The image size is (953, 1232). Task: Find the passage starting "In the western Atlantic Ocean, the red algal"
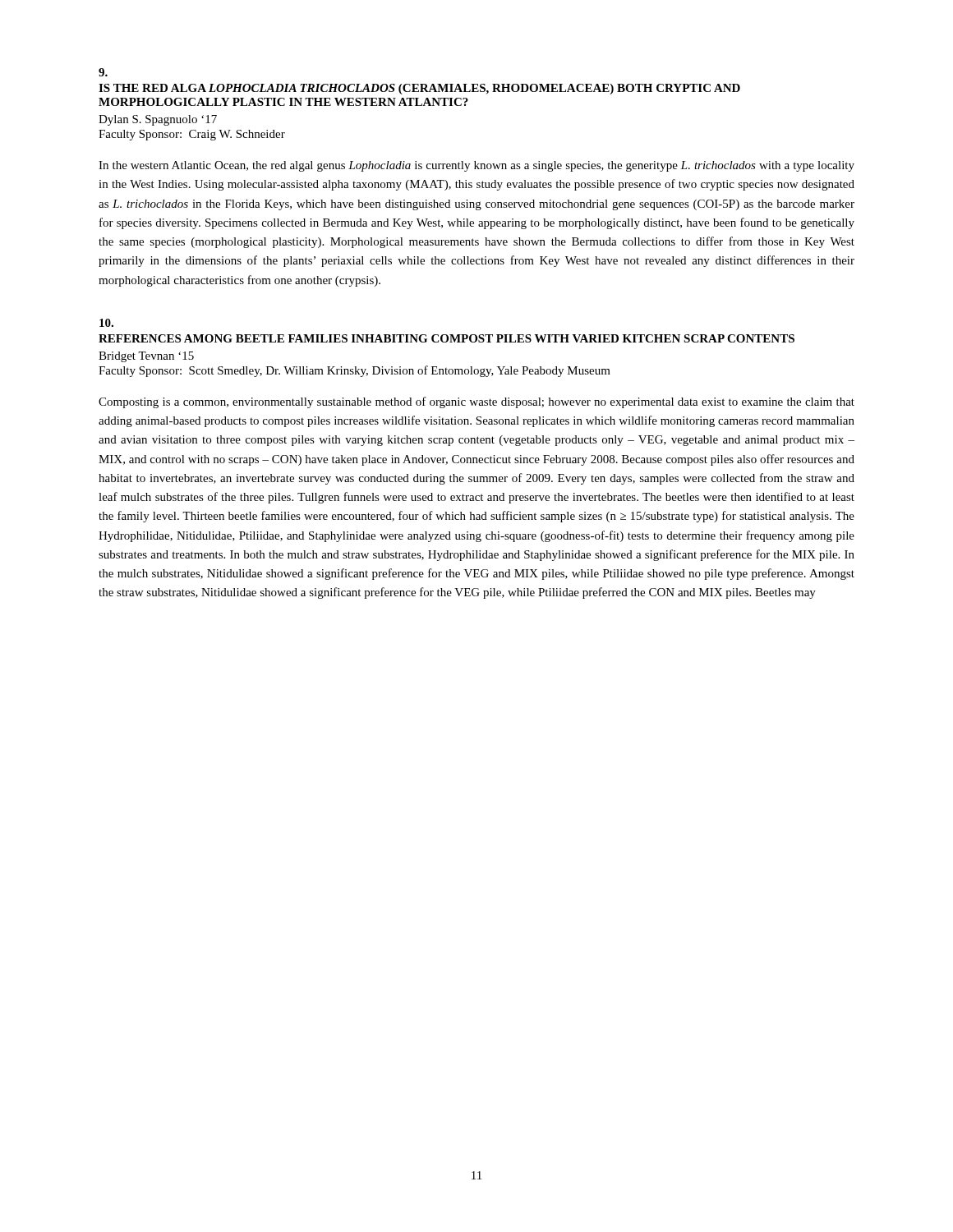(x=476, y=222)
